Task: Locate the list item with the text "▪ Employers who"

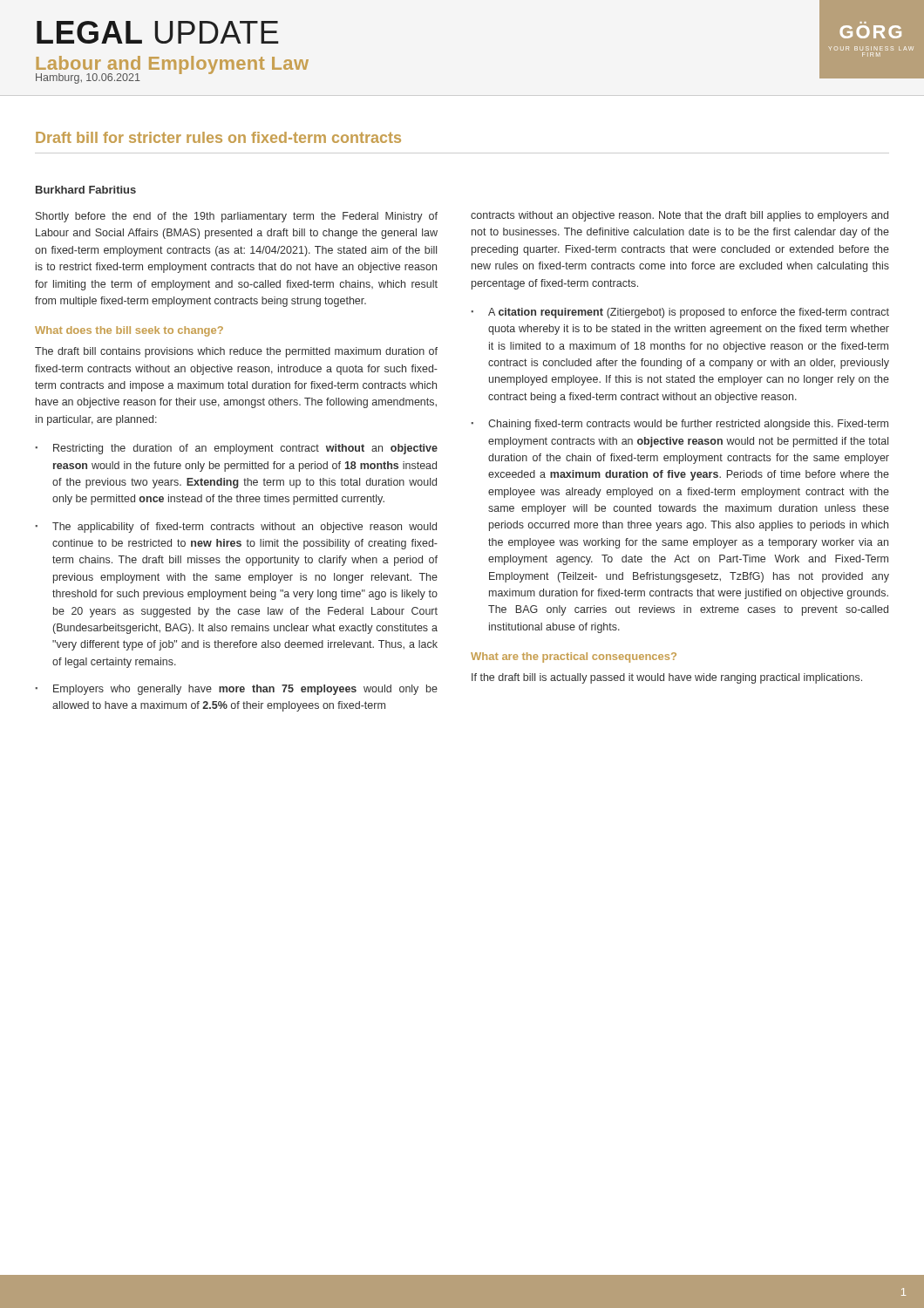Action: pos(236,698)
